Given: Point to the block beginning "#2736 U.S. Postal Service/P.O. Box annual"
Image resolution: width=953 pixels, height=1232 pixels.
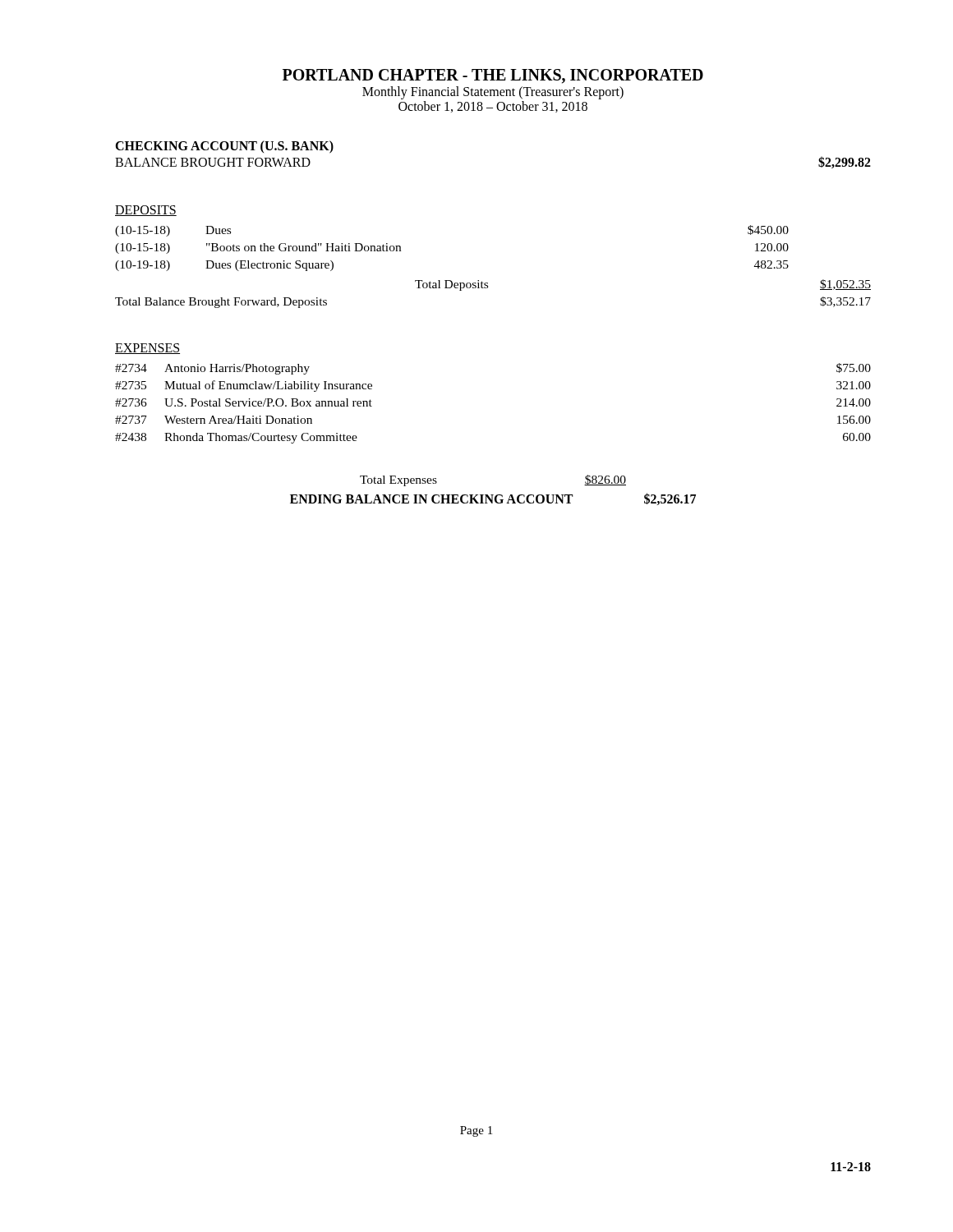Looking at the screenshot, I should coord(131,403).
